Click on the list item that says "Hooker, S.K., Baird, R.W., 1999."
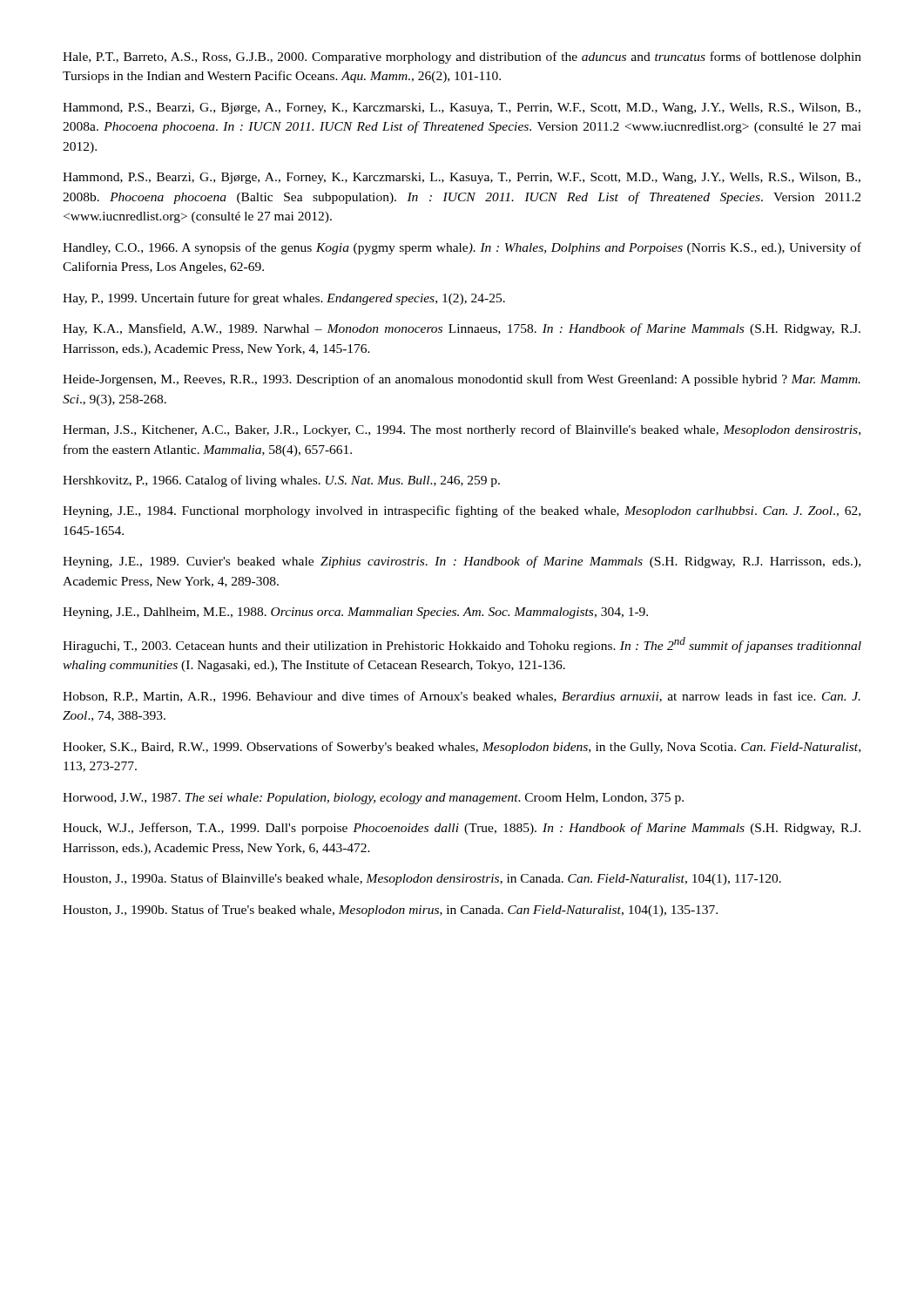Screen dimensions: 1307x924 click(x=462, y=756)
